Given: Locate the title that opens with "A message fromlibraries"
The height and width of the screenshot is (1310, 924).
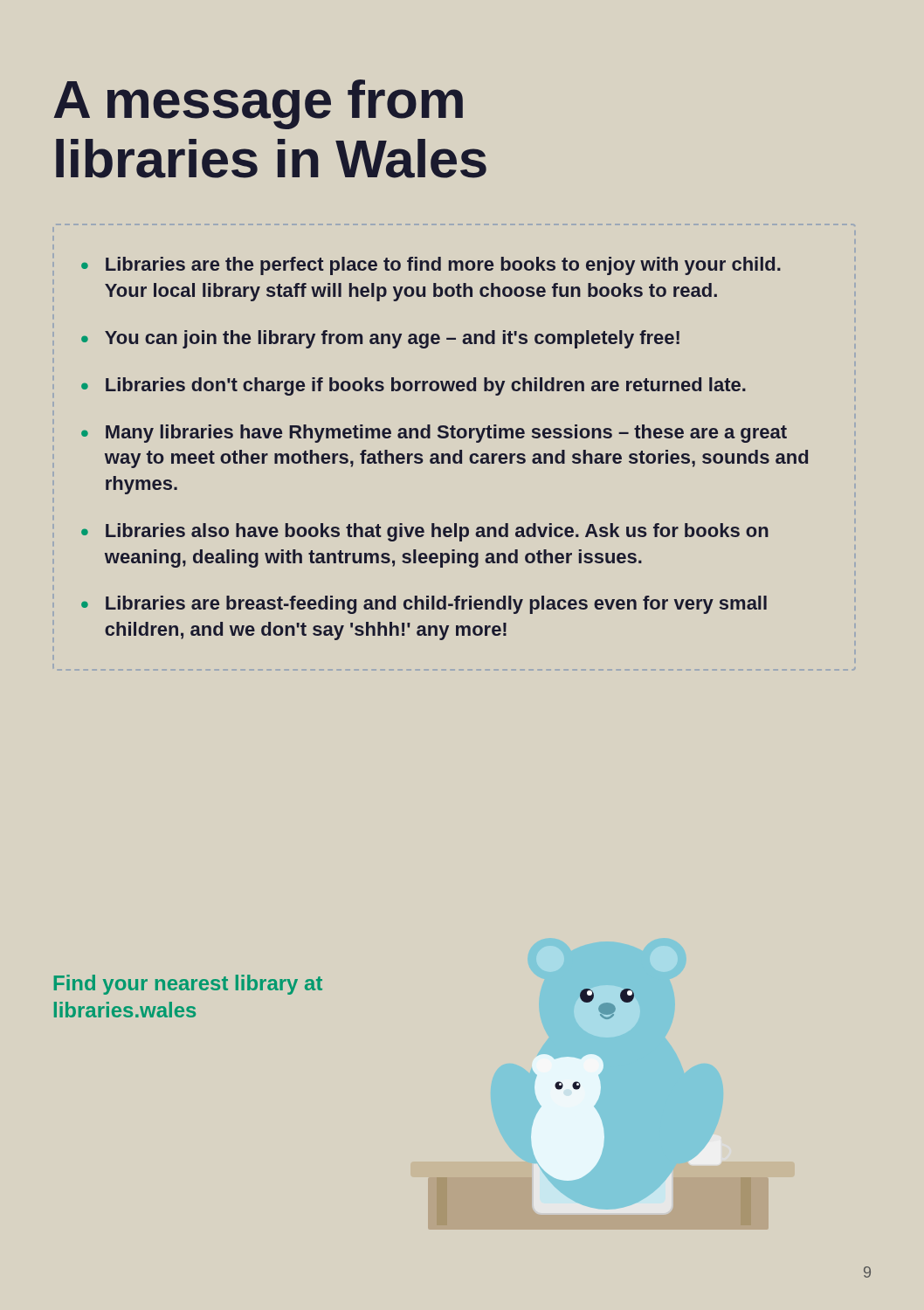Looking at the screenshot, I should click(x=454, y=129).
